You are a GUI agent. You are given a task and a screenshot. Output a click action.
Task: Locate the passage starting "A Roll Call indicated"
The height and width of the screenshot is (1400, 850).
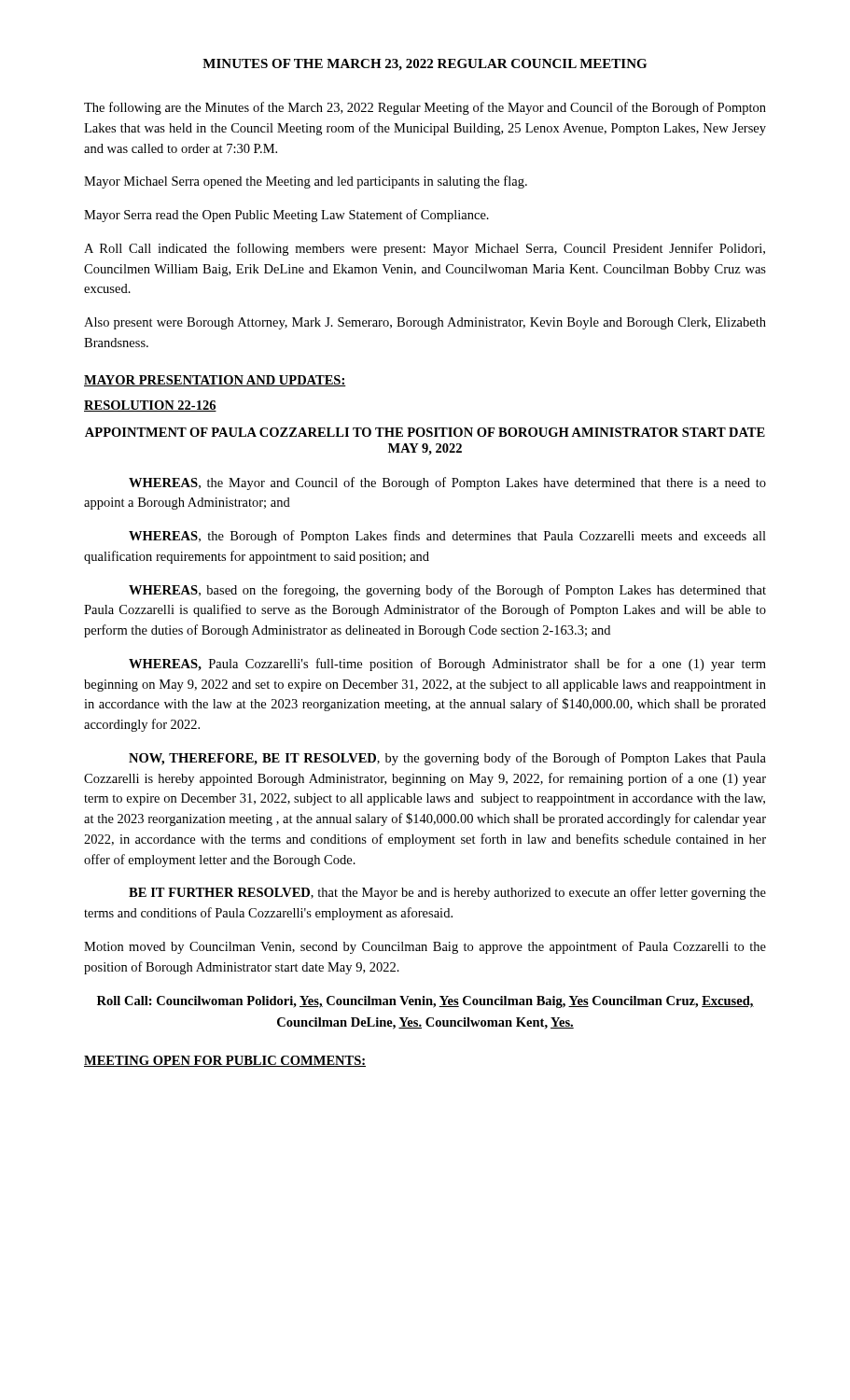(425, 268)
